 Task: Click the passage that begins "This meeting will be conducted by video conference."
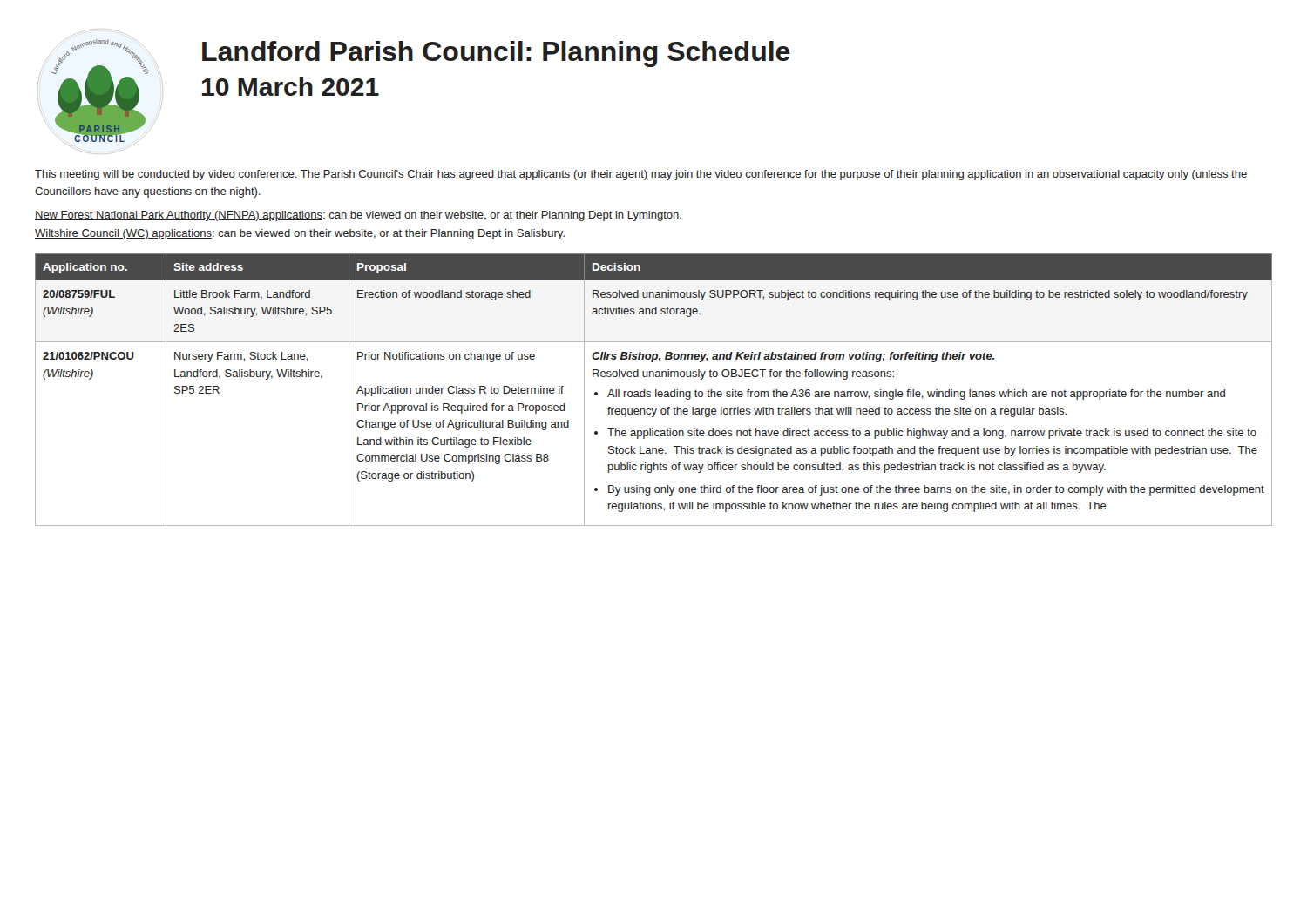tap(641, 182)
